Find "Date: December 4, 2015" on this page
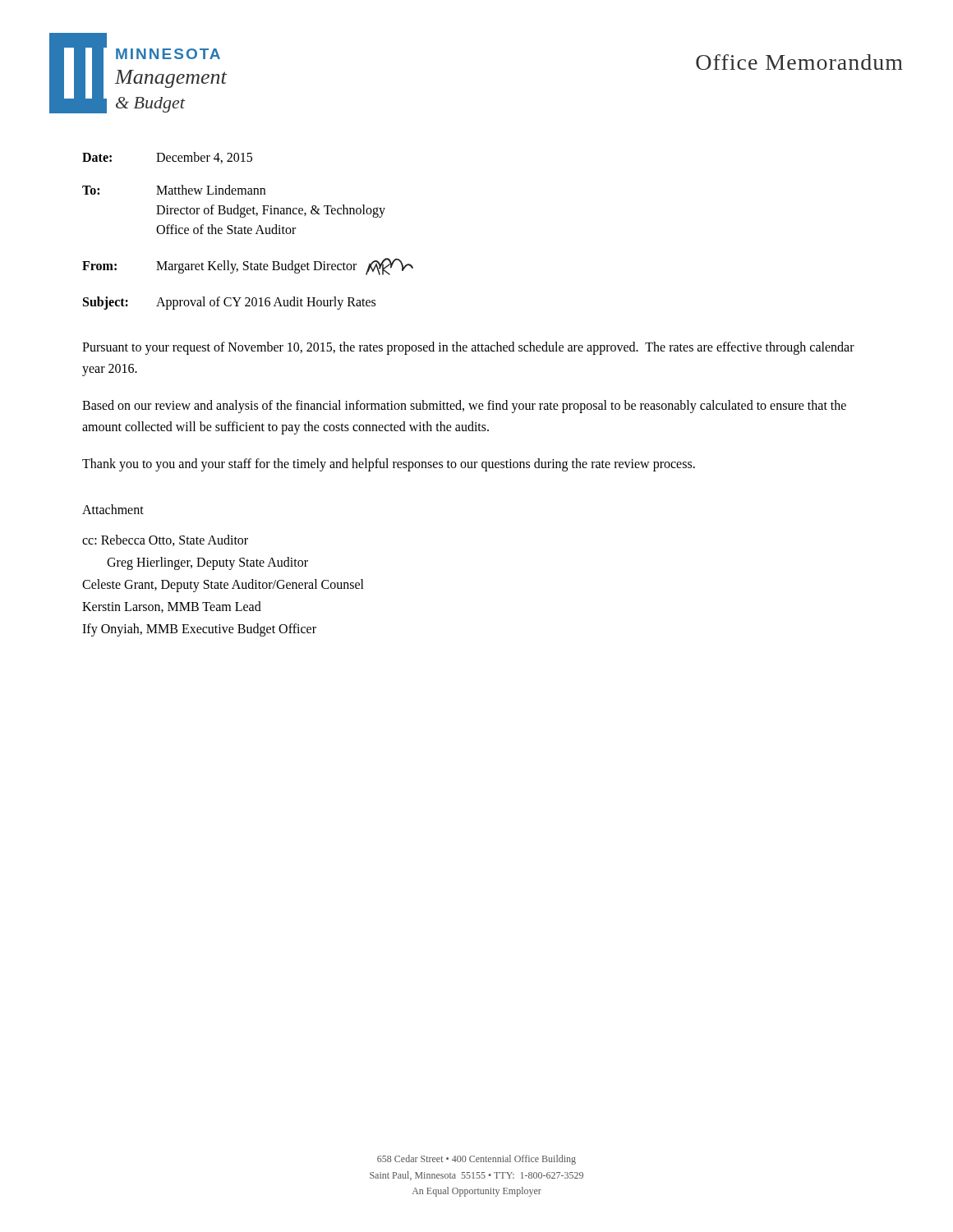This screenshot has height=1232, width=953. tap(167, 158)
